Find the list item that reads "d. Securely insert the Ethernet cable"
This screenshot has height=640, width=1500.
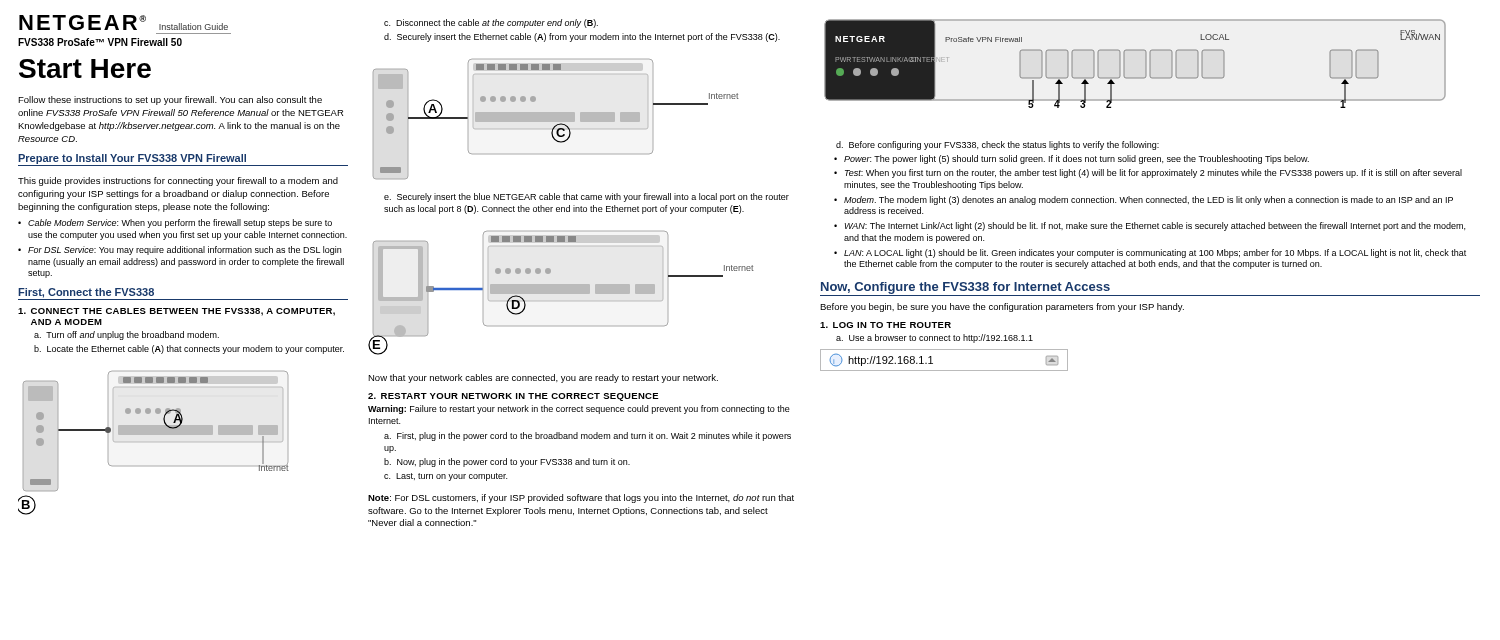coord(583,38)
